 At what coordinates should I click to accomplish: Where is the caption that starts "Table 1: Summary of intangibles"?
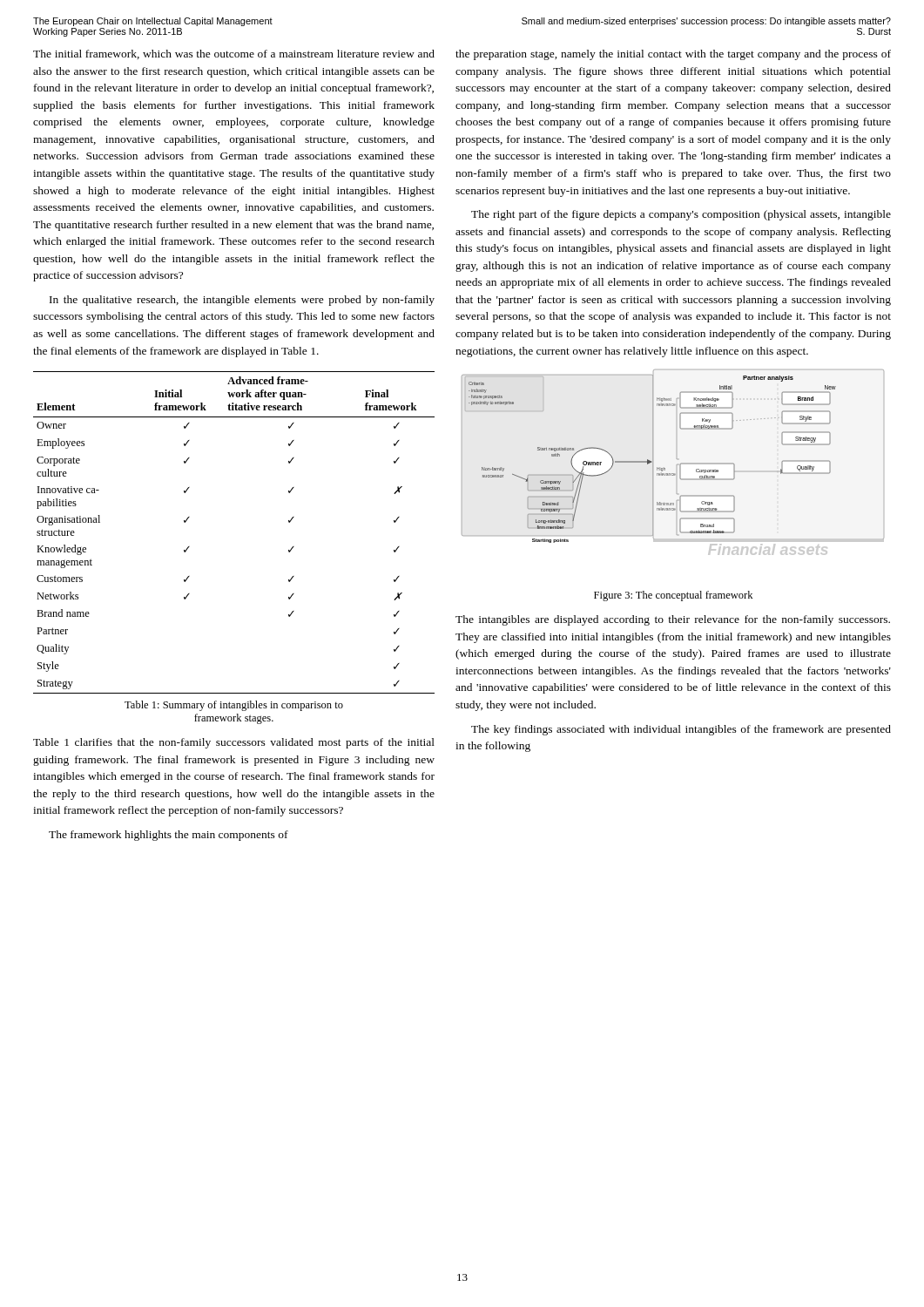click(234, 712)
